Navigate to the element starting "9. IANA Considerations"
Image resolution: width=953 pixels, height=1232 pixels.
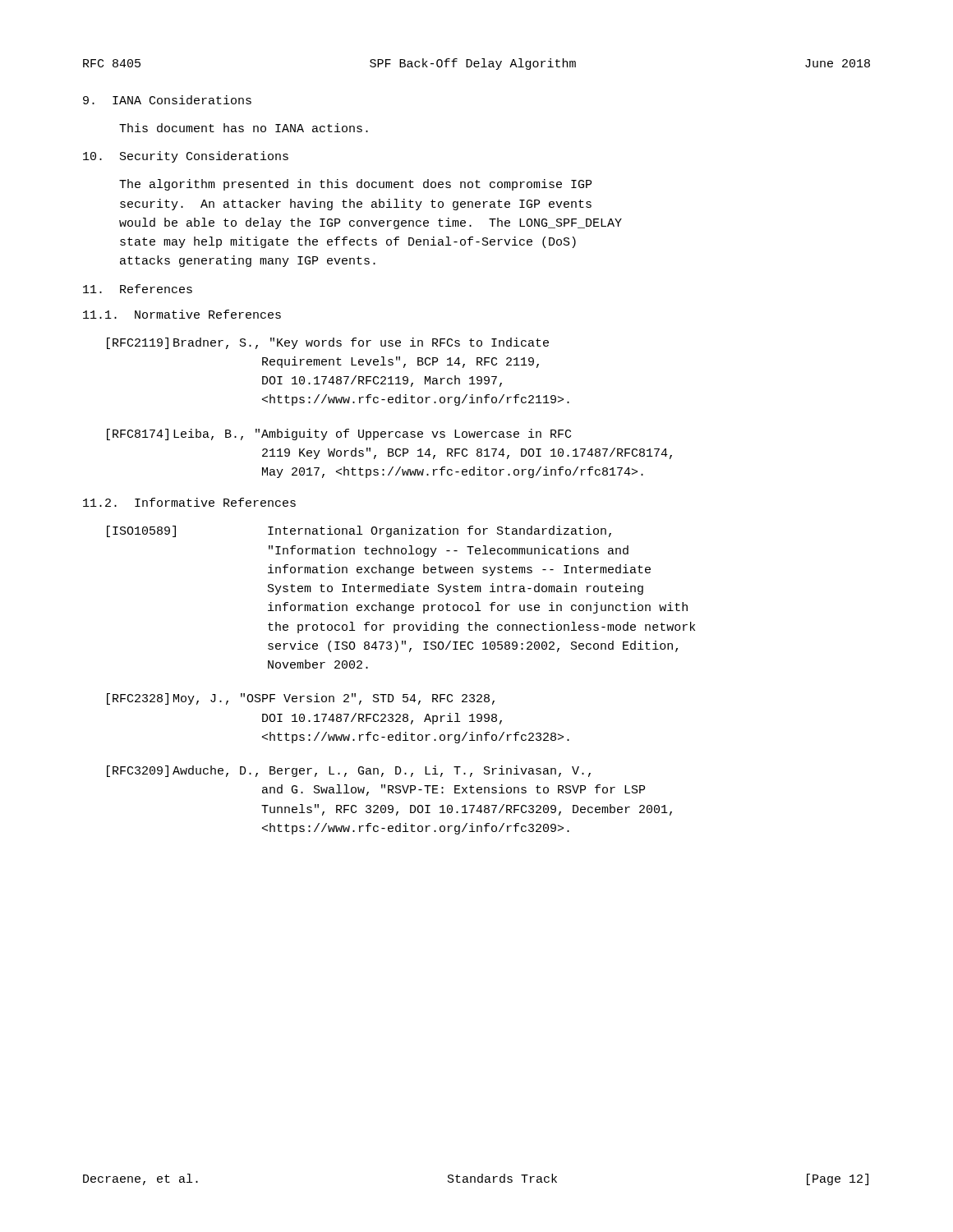167,101
